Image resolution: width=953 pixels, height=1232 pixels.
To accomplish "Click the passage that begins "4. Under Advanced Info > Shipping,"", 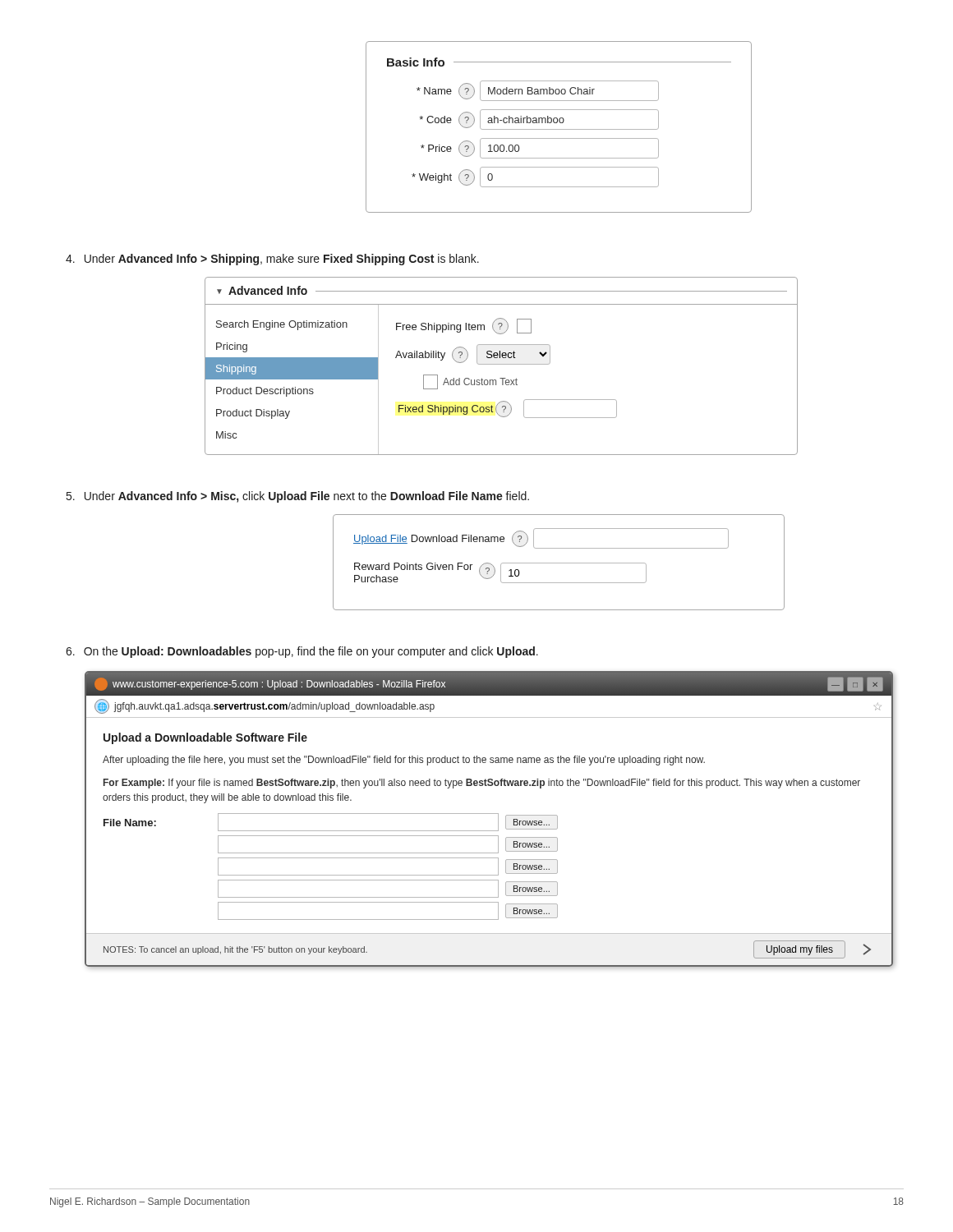I will (273, 259).
